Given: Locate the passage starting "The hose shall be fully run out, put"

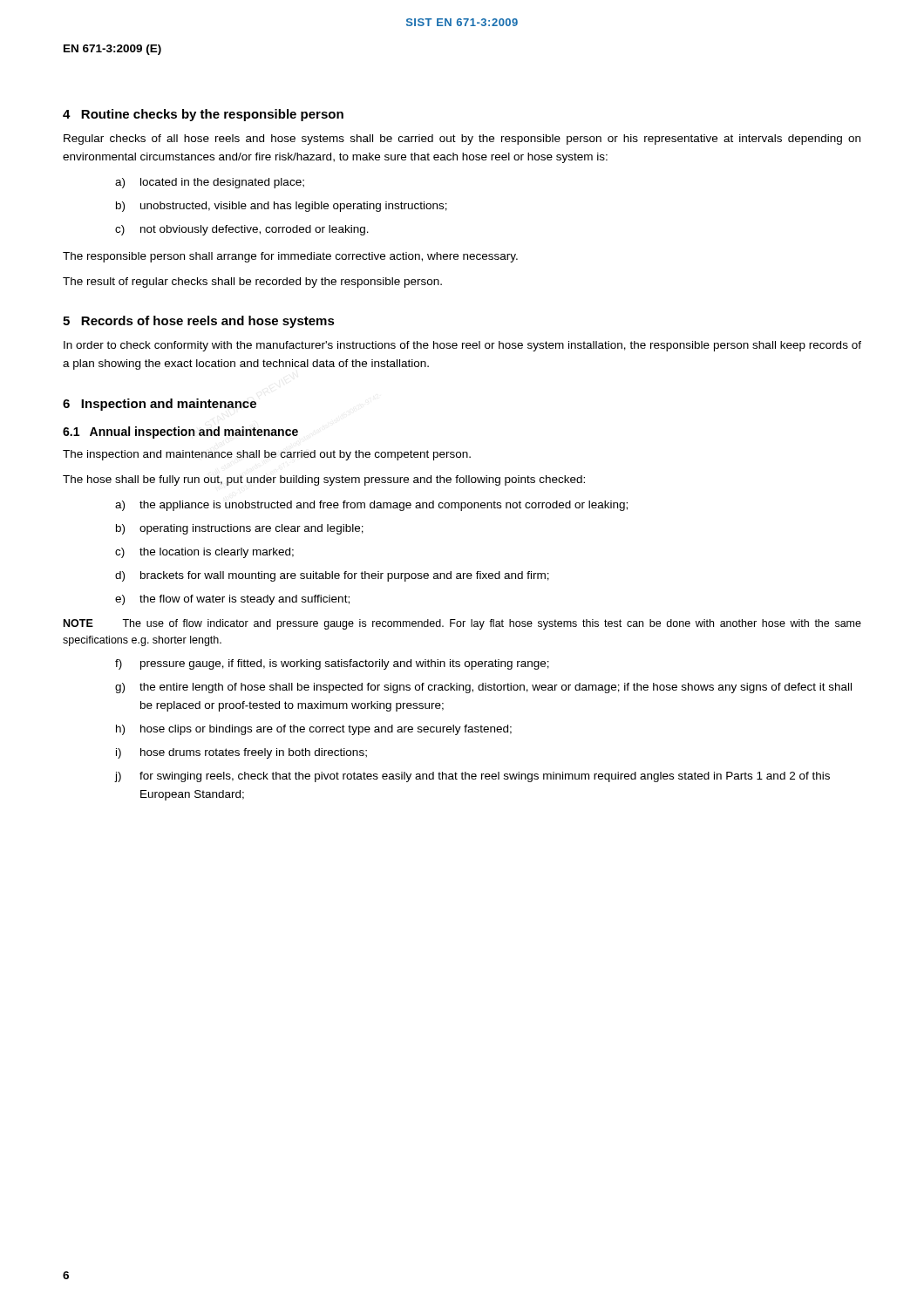Looking at the screenshot, I should click(324, 479).
